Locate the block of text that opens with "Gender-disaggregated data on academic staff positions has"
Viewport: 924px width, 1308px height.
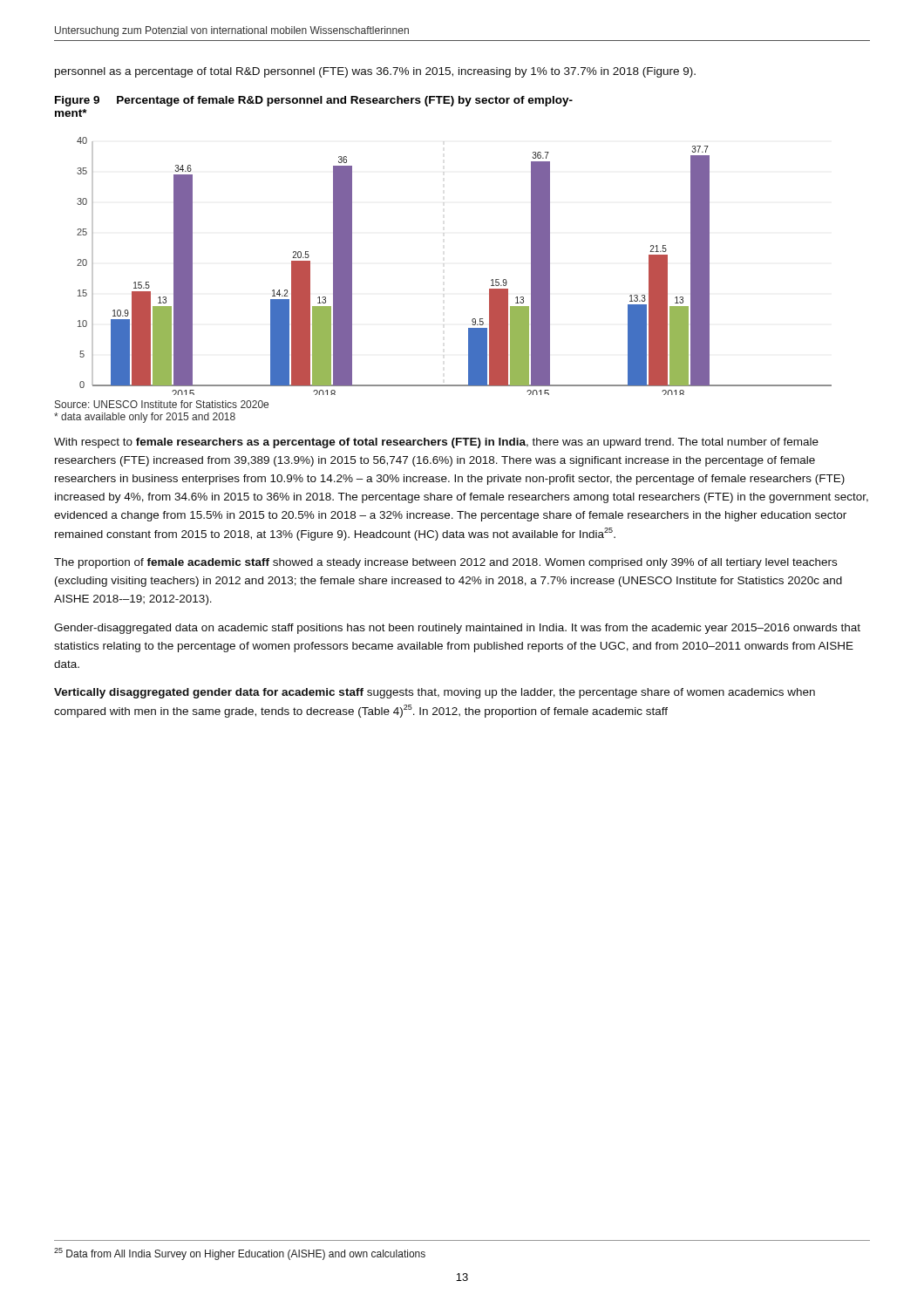pos(457,645)
